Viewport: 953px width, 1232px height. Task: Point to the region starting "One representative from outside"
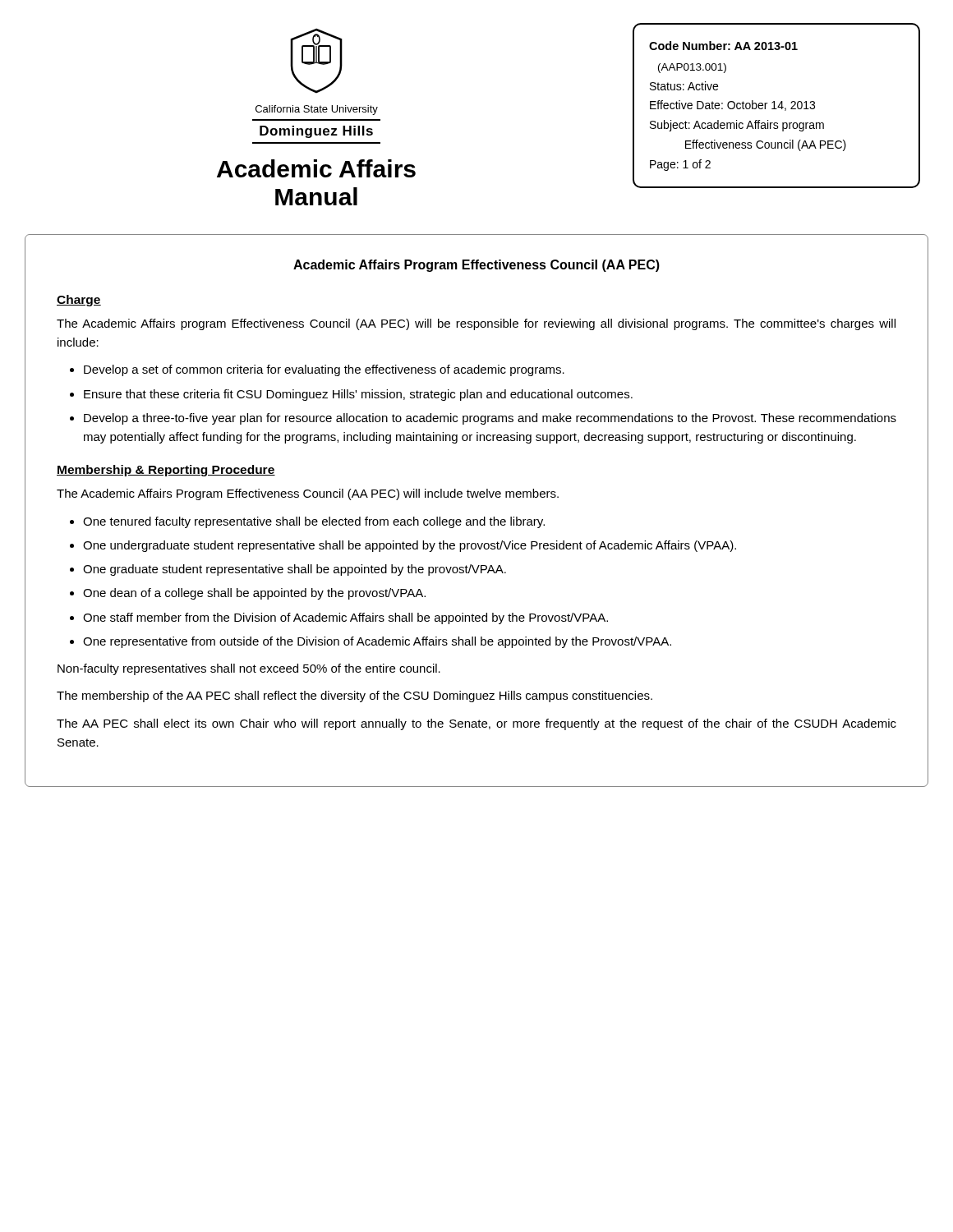(x=378, y=641)
